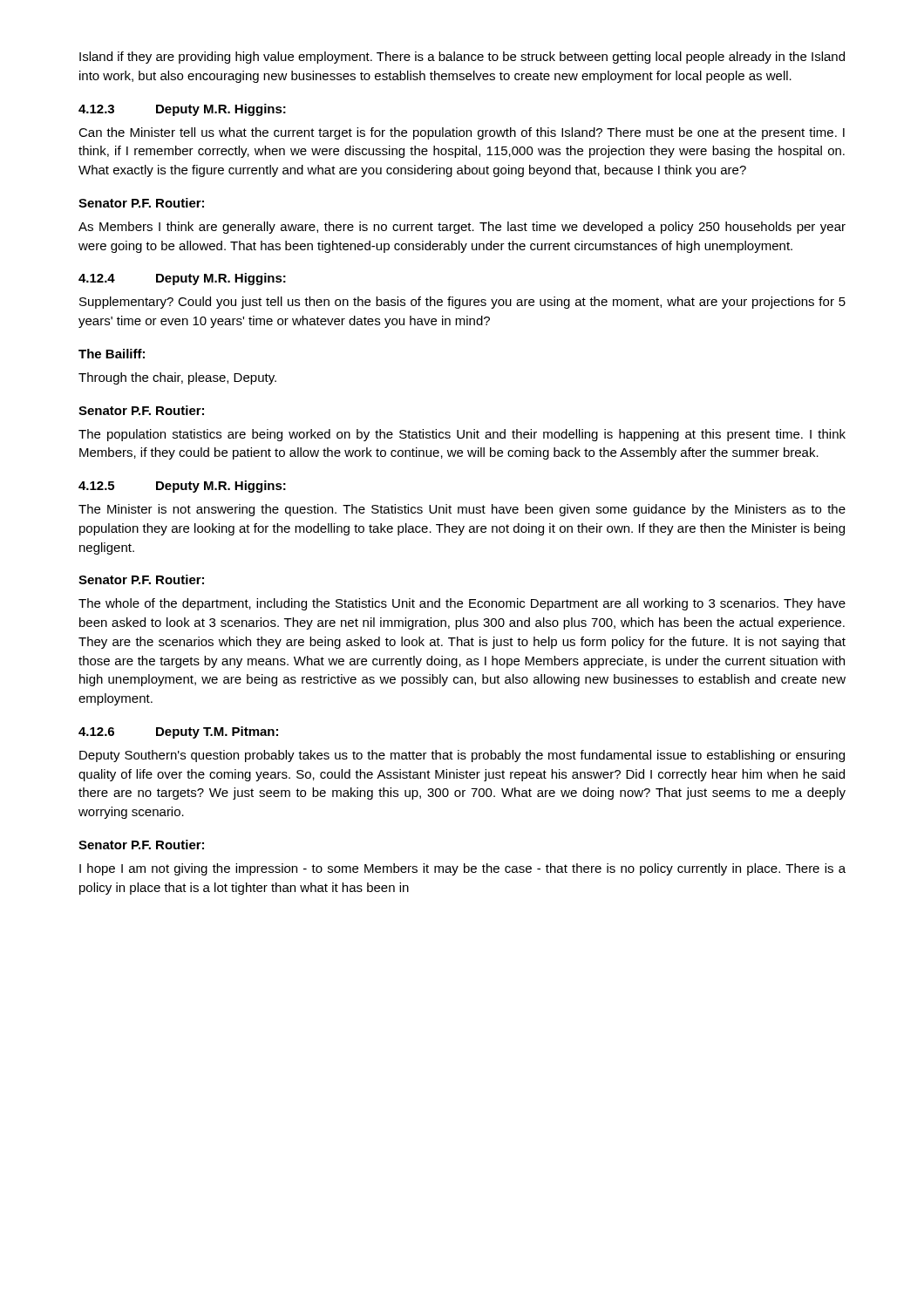Locate the block of text that opens with "I hope I am not"
The image size is (924, 1308).
462,877
